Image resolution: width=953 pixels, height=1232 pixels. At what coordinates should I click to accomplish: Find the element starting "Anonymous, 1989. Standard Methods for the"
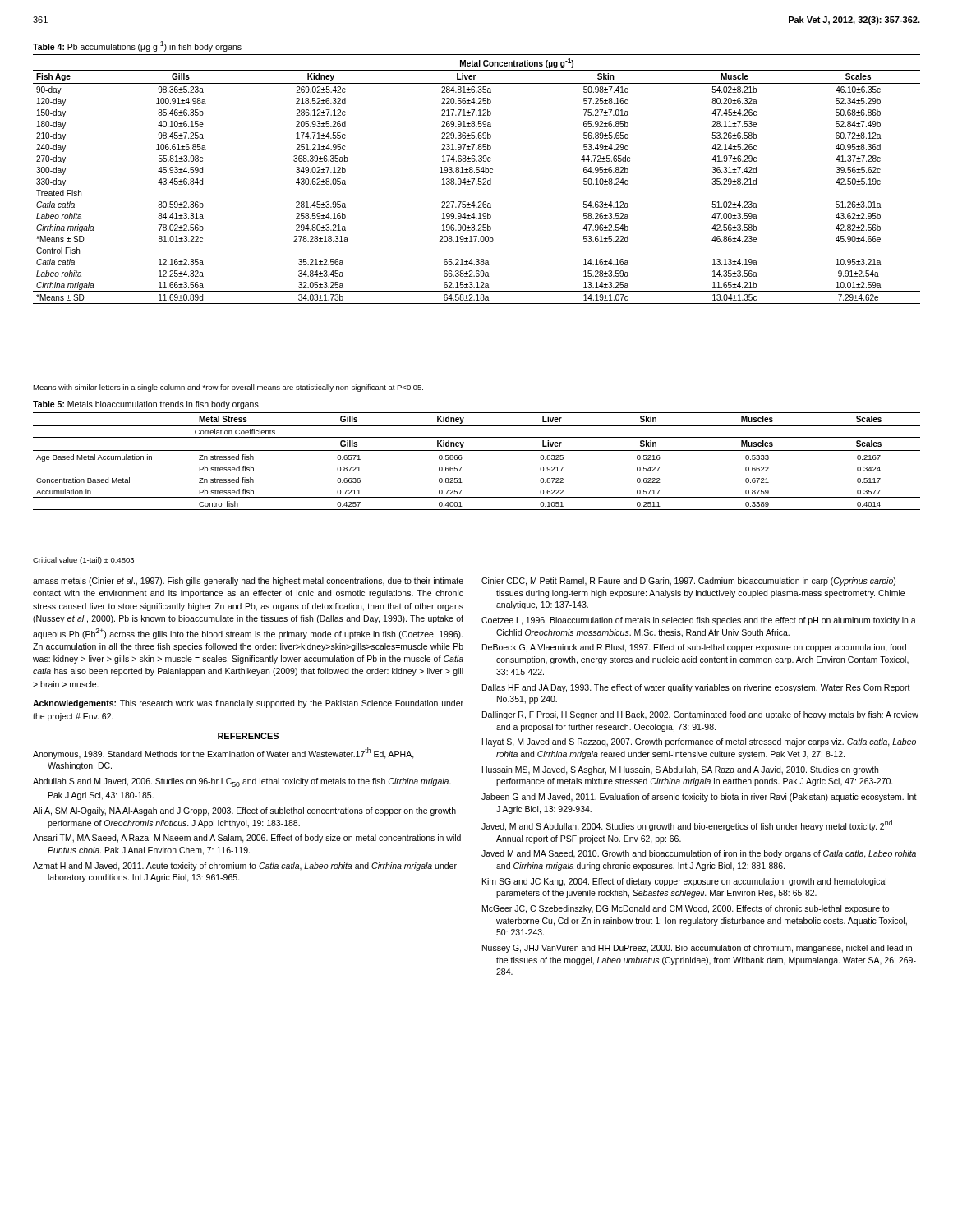(x=224, y=759)
